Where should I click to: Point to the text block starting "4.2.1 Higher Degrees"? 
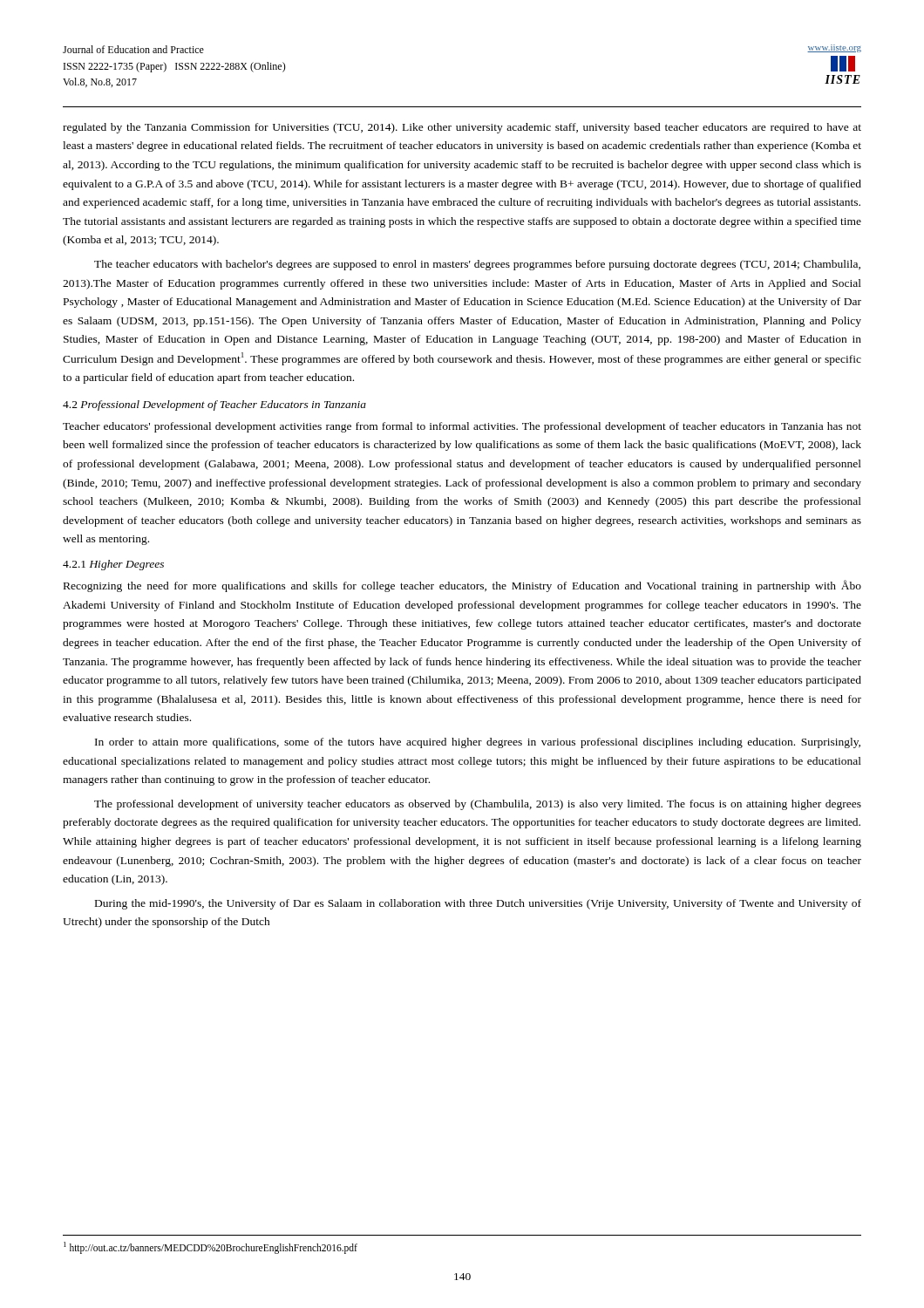114,564
